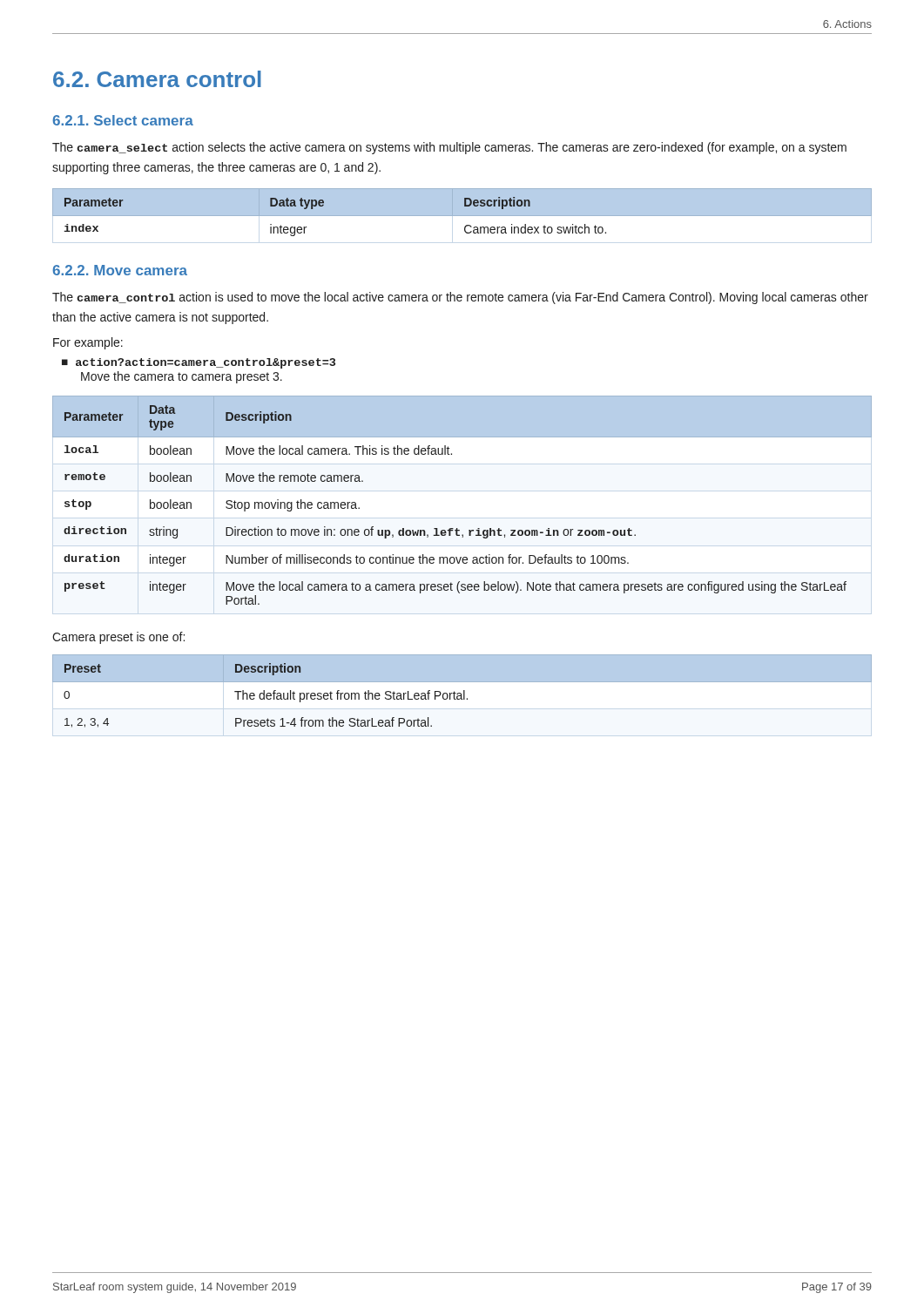The height and width of the screenshot is (1307, 924).
Task: Locate the section header with the text "6.2.2. Move camera"
Action: [x=120, y=270]
